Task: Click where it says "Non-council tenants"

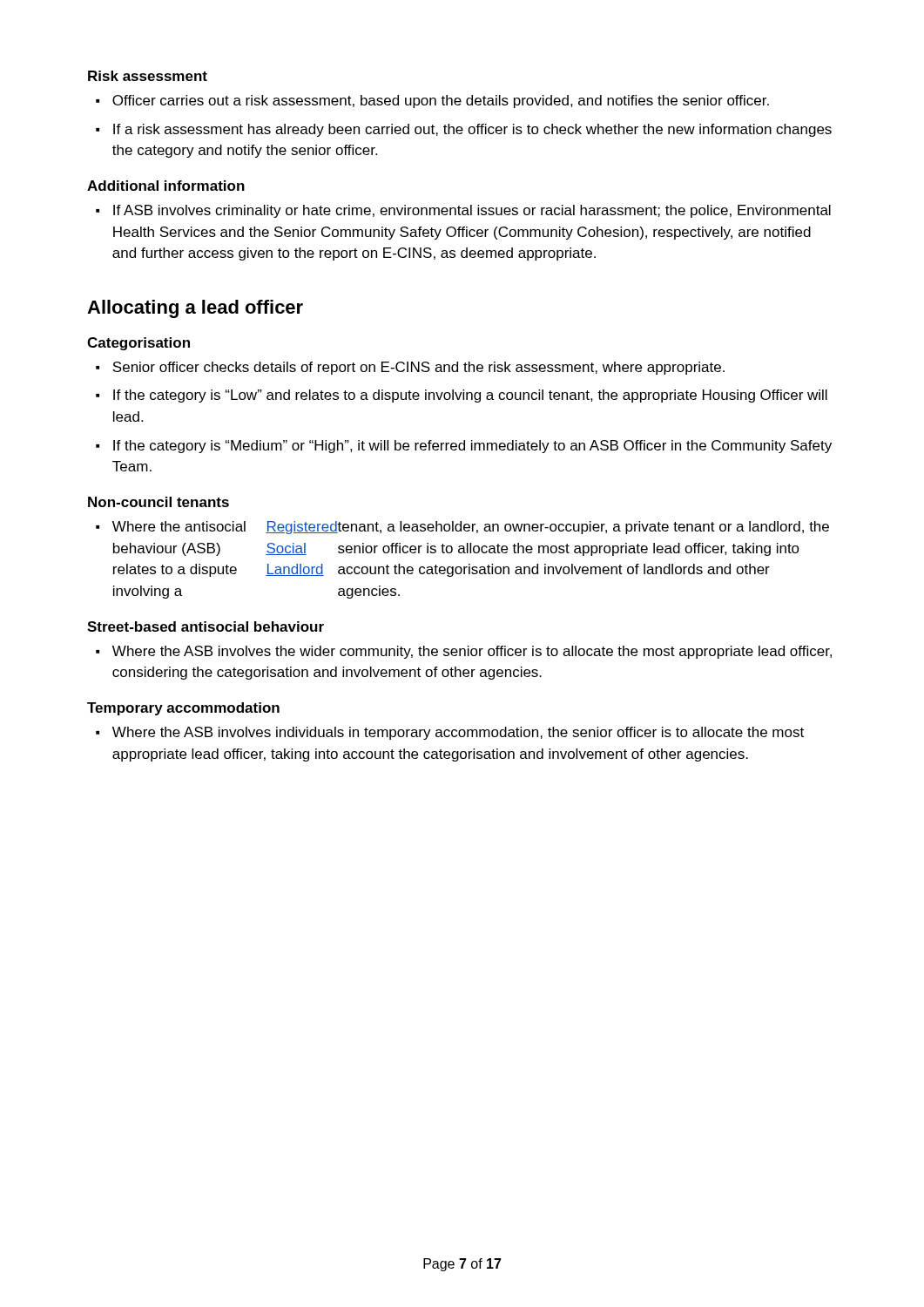Action: click(158, 502)
